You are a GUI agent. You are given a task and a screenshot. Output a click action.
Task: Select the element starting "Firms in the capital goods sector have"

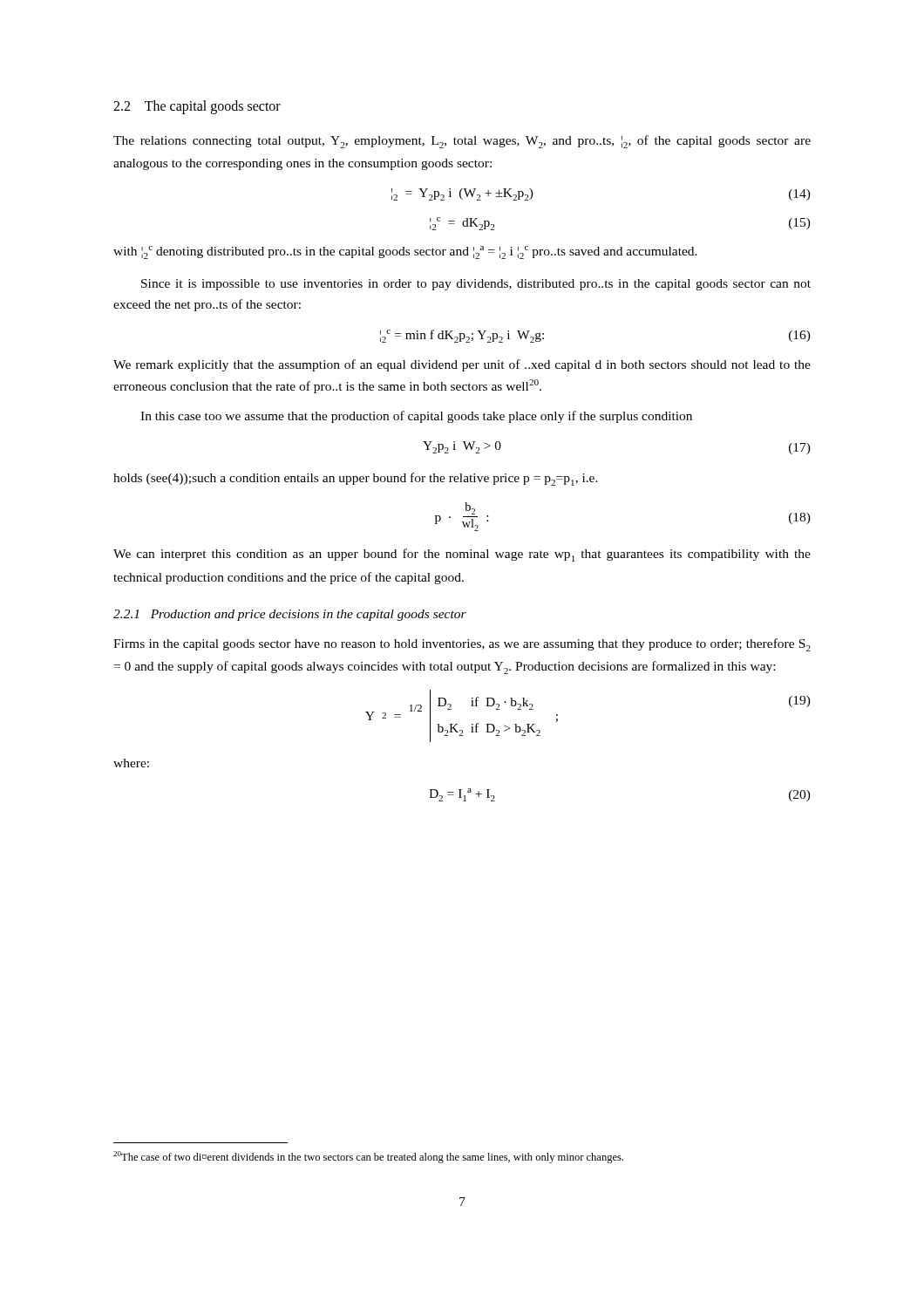(462, 656)
